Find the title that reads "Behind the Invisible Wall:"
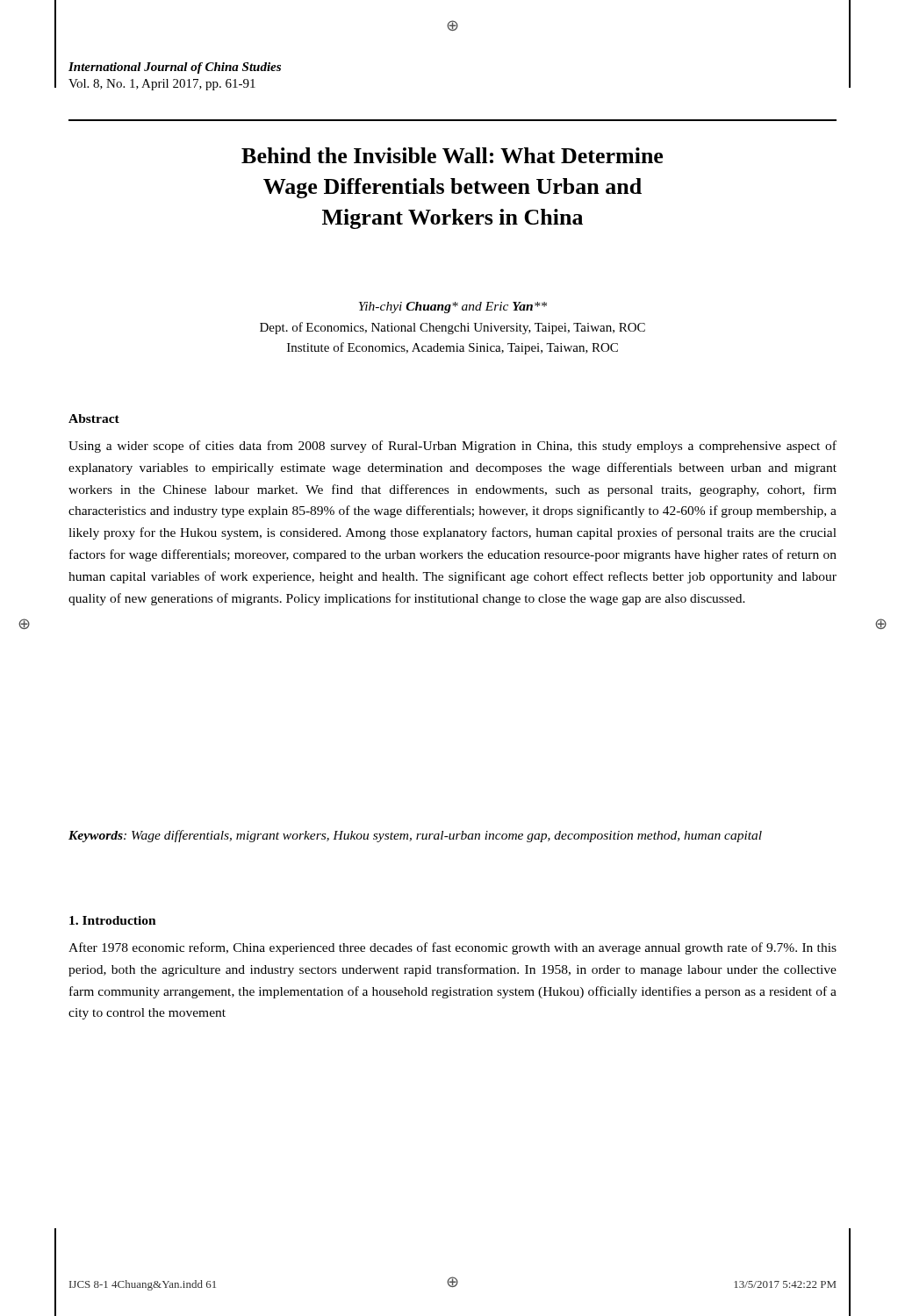The width and height of the screenshot is (905, 1316). (452, 187)
